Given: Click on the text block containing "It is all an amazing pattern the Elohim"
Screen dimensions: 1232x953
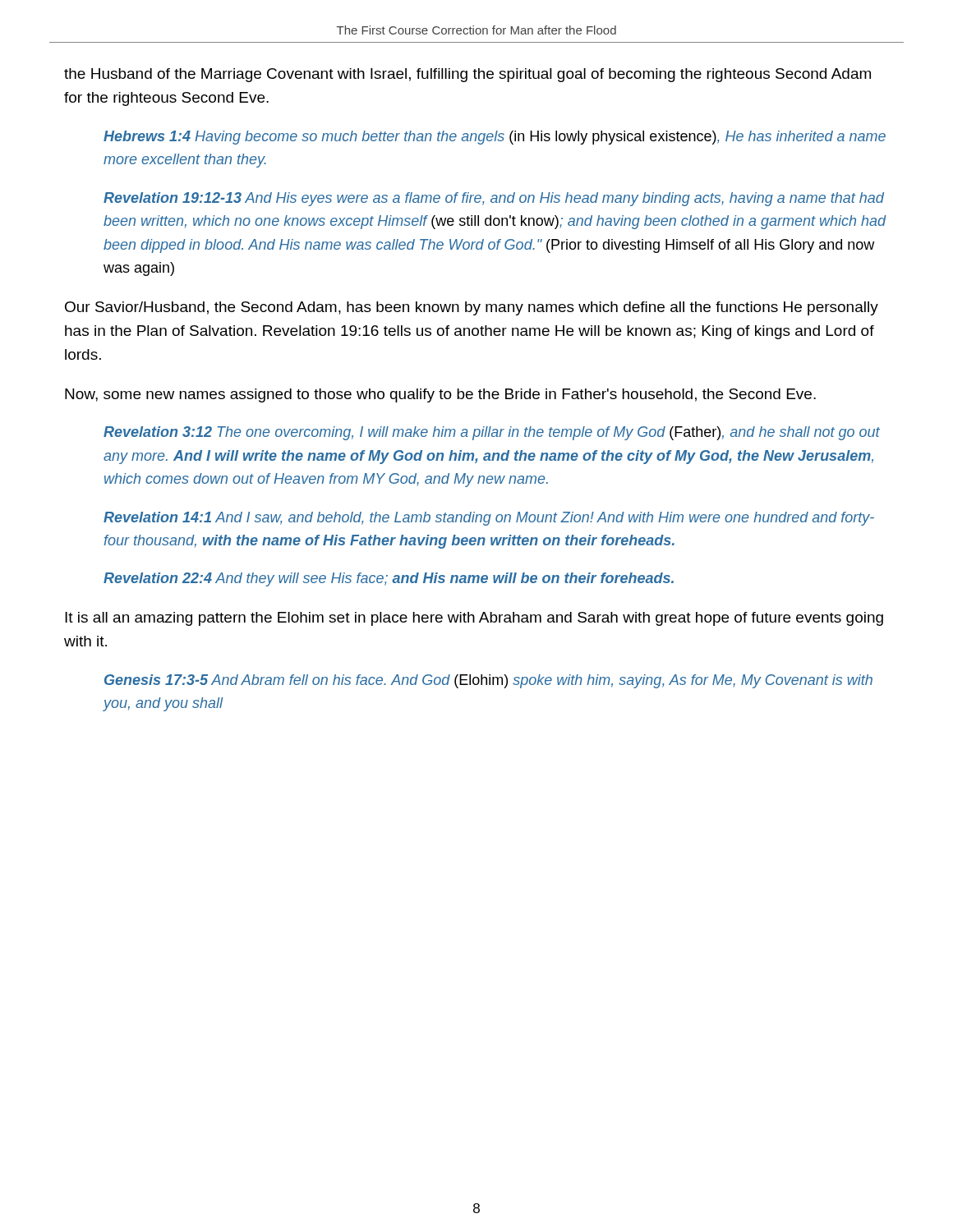Looking at the screenshot, I should (x=474, y=629).
